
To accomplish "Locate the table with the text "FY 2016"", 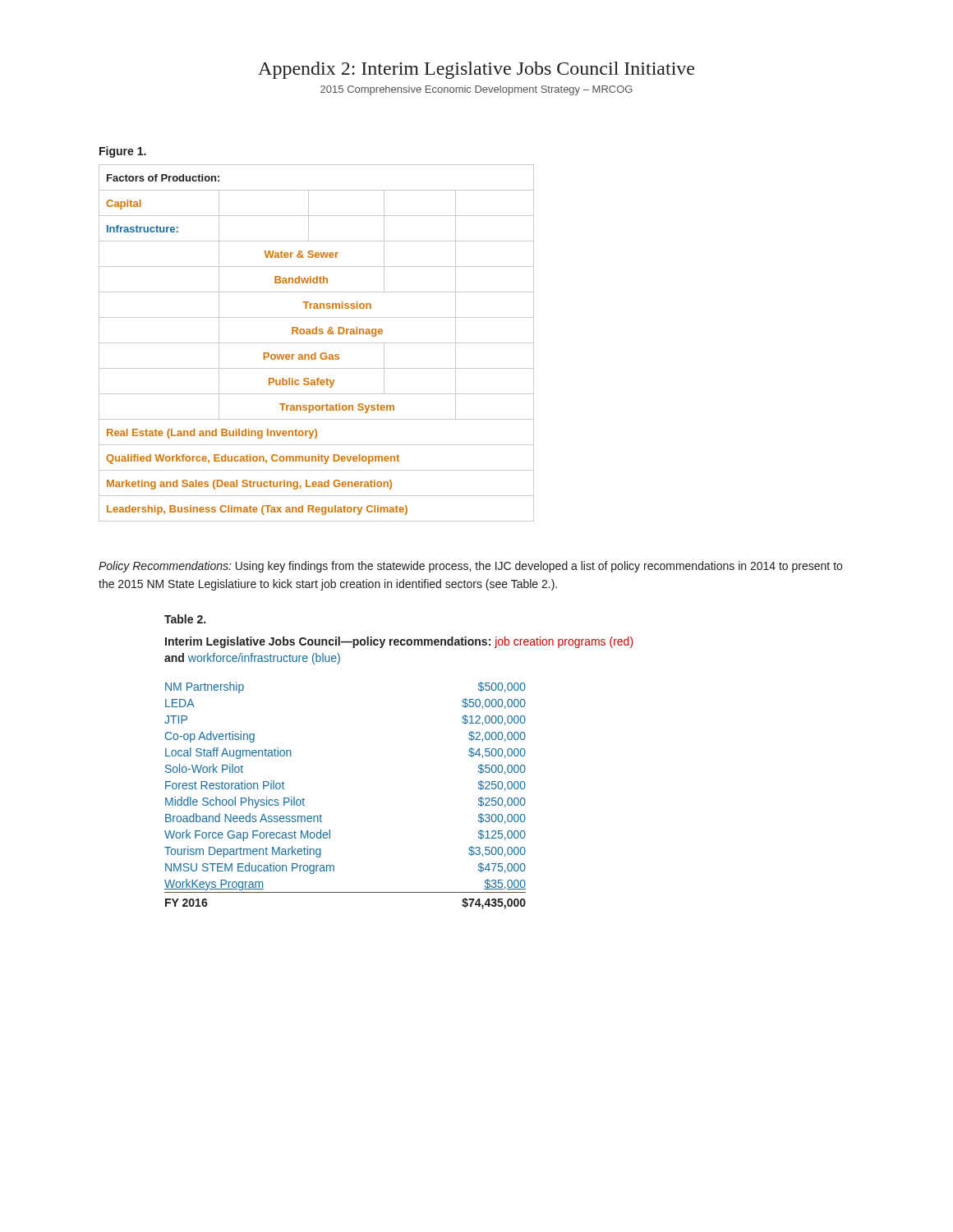I will (345, 794).
